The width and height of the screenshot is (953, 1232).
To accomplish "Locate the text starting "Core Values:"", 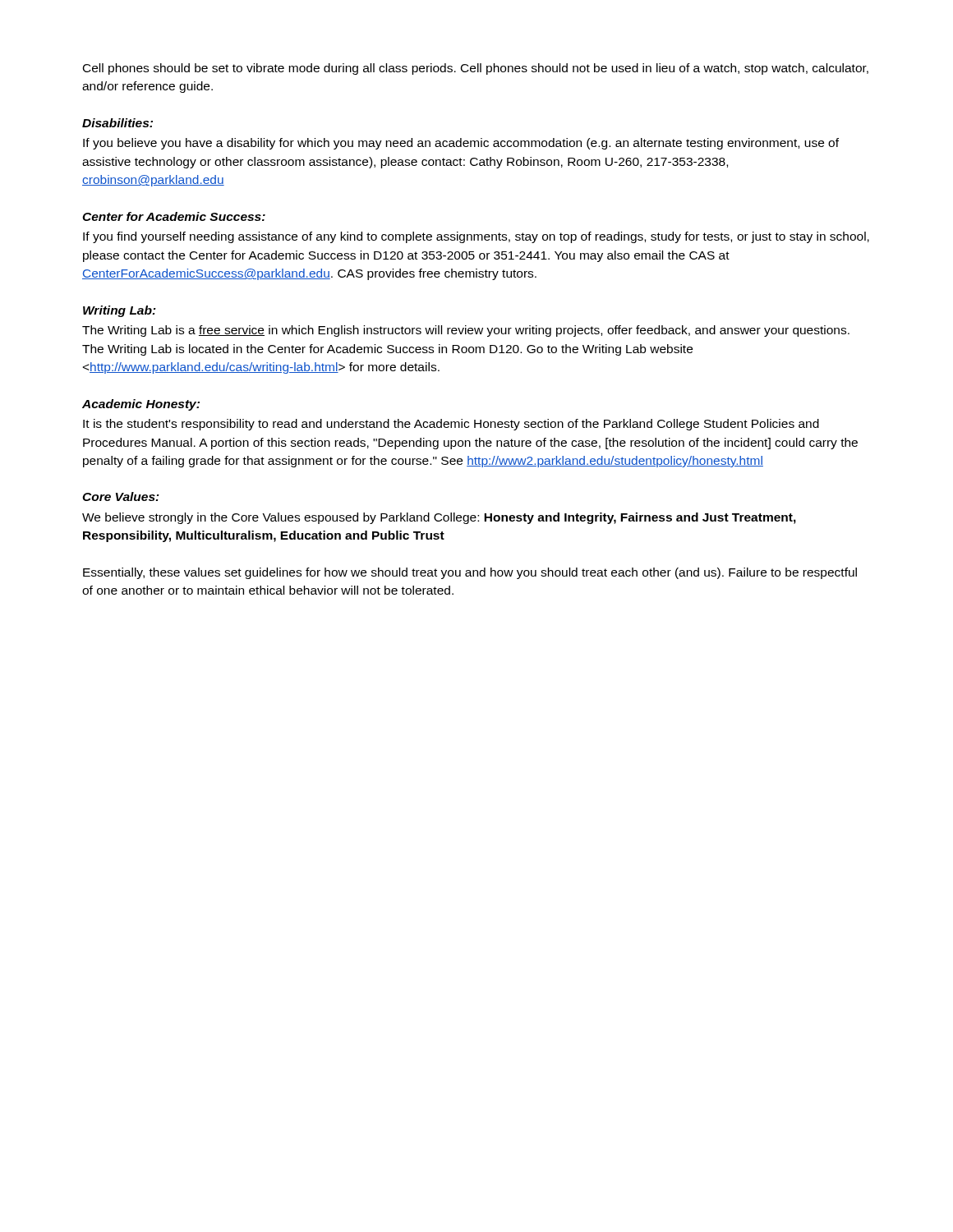I will [x=121, y=496].
